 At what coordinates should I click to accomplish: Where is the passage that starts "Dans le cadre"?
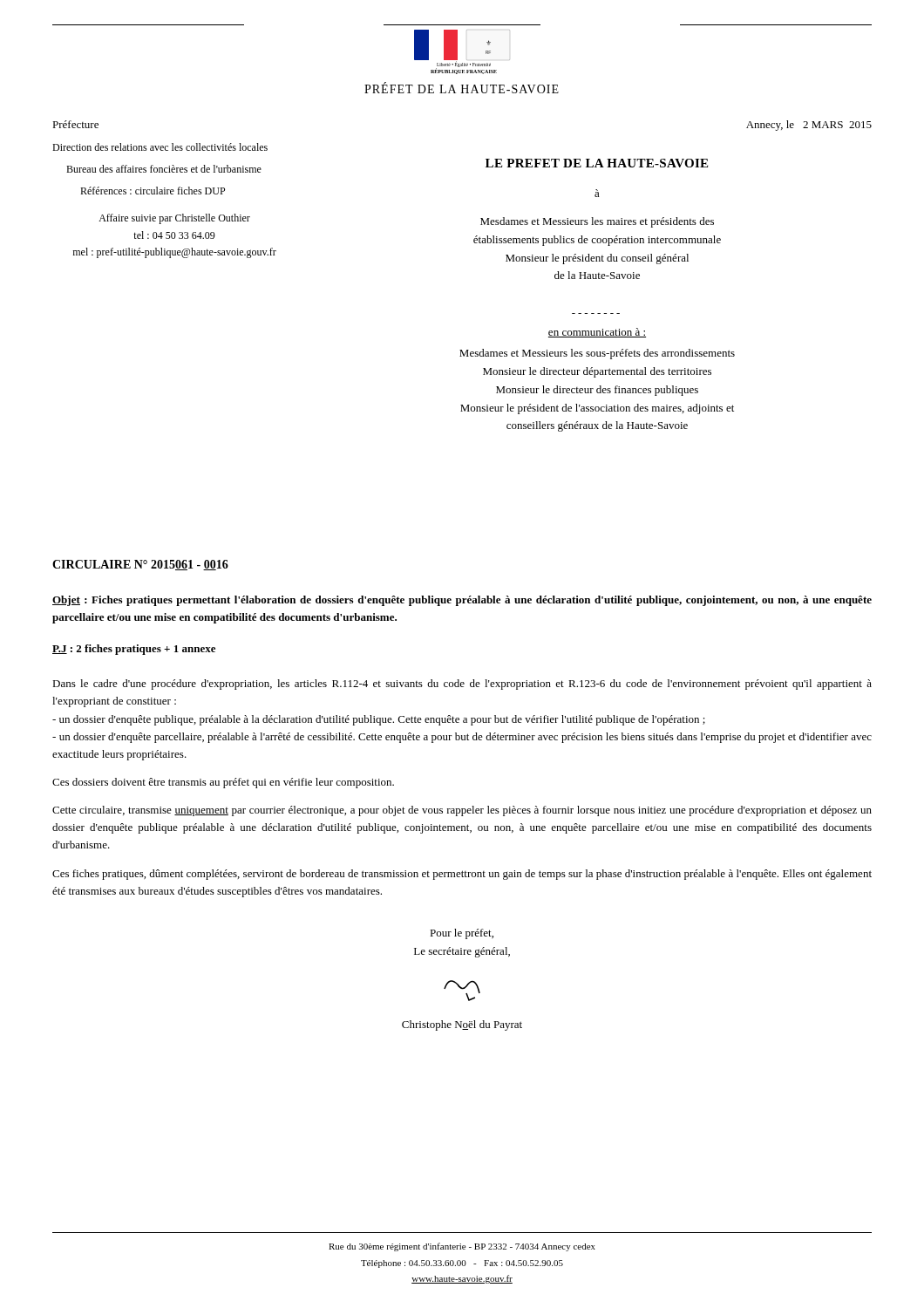tap(462, 719)
